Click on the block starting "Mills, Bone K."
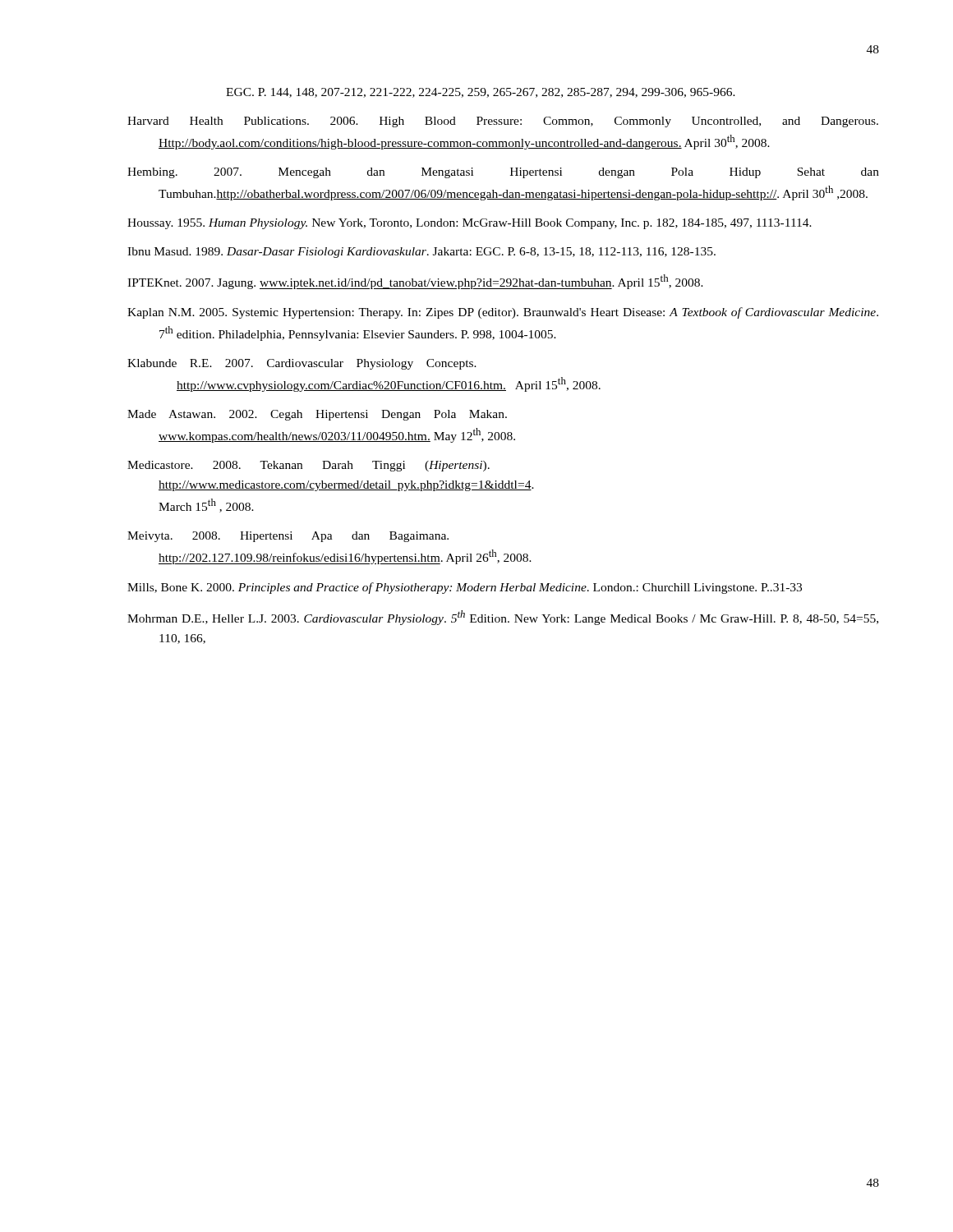This screenshot has width=953, height=1232. [x=465, y=586]
